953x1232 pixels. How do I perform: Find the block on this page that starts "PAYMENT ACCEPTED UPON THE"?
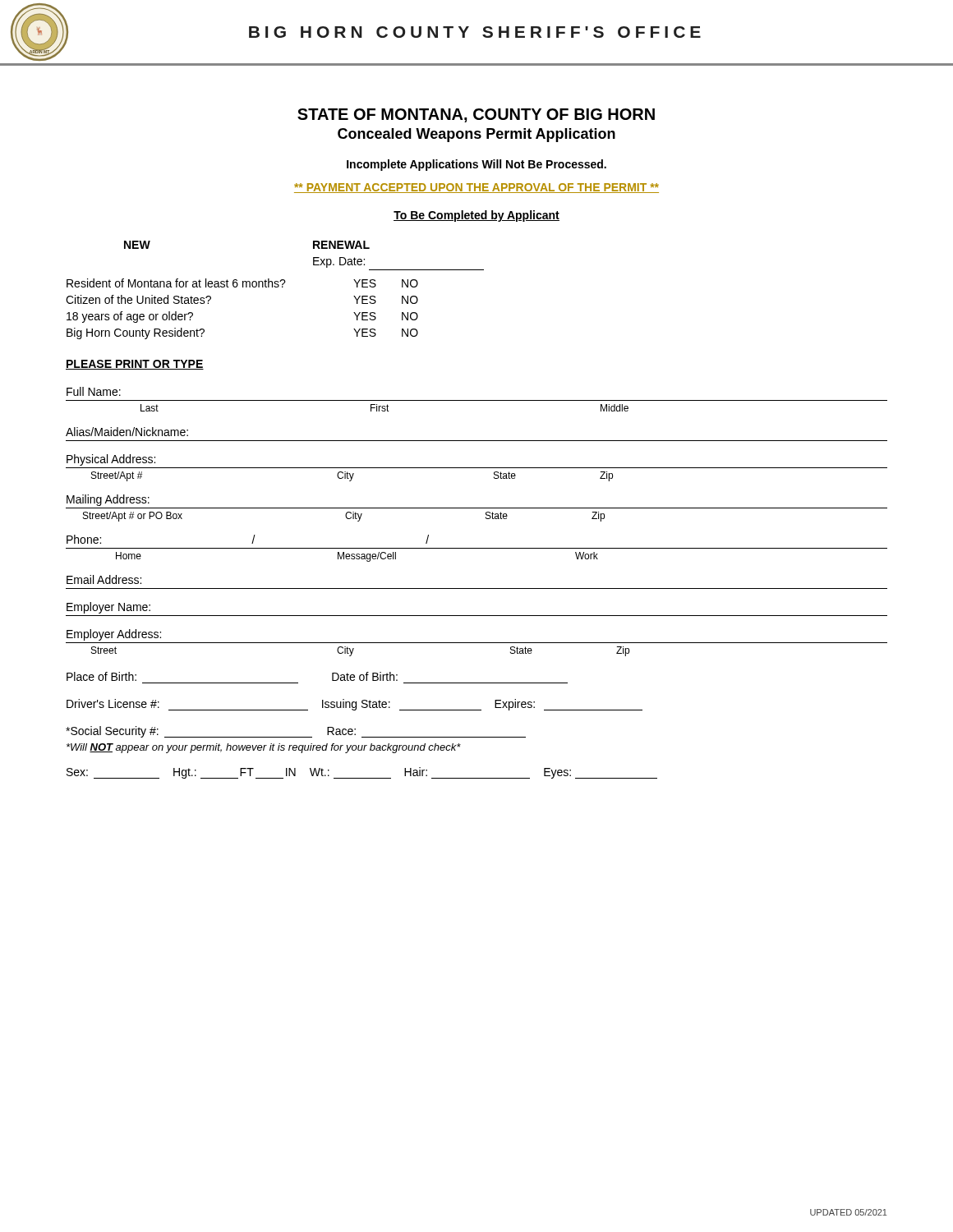[476, 187]
